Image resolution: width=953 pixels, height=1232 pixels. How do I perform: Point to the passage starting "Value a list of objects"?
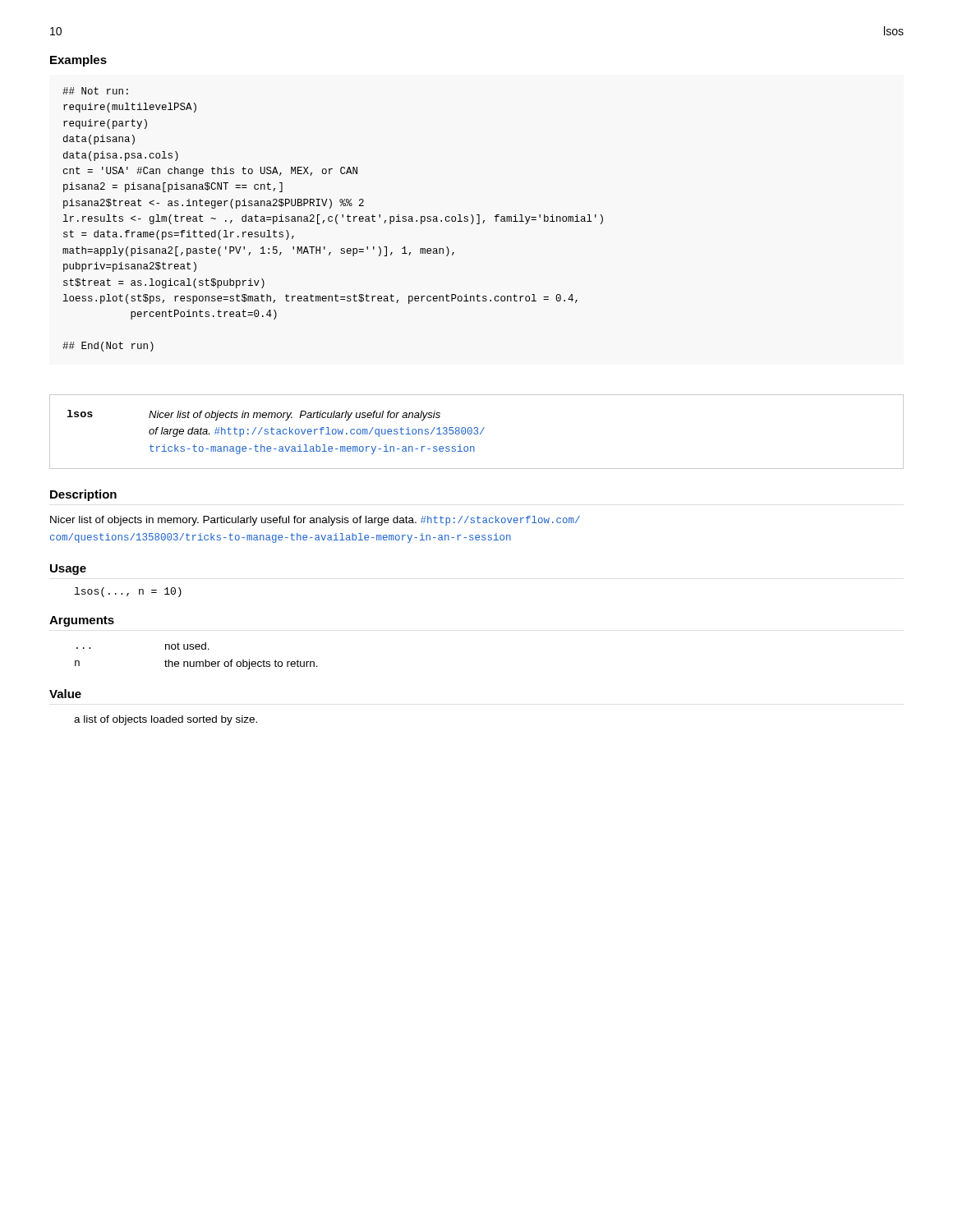65,694
